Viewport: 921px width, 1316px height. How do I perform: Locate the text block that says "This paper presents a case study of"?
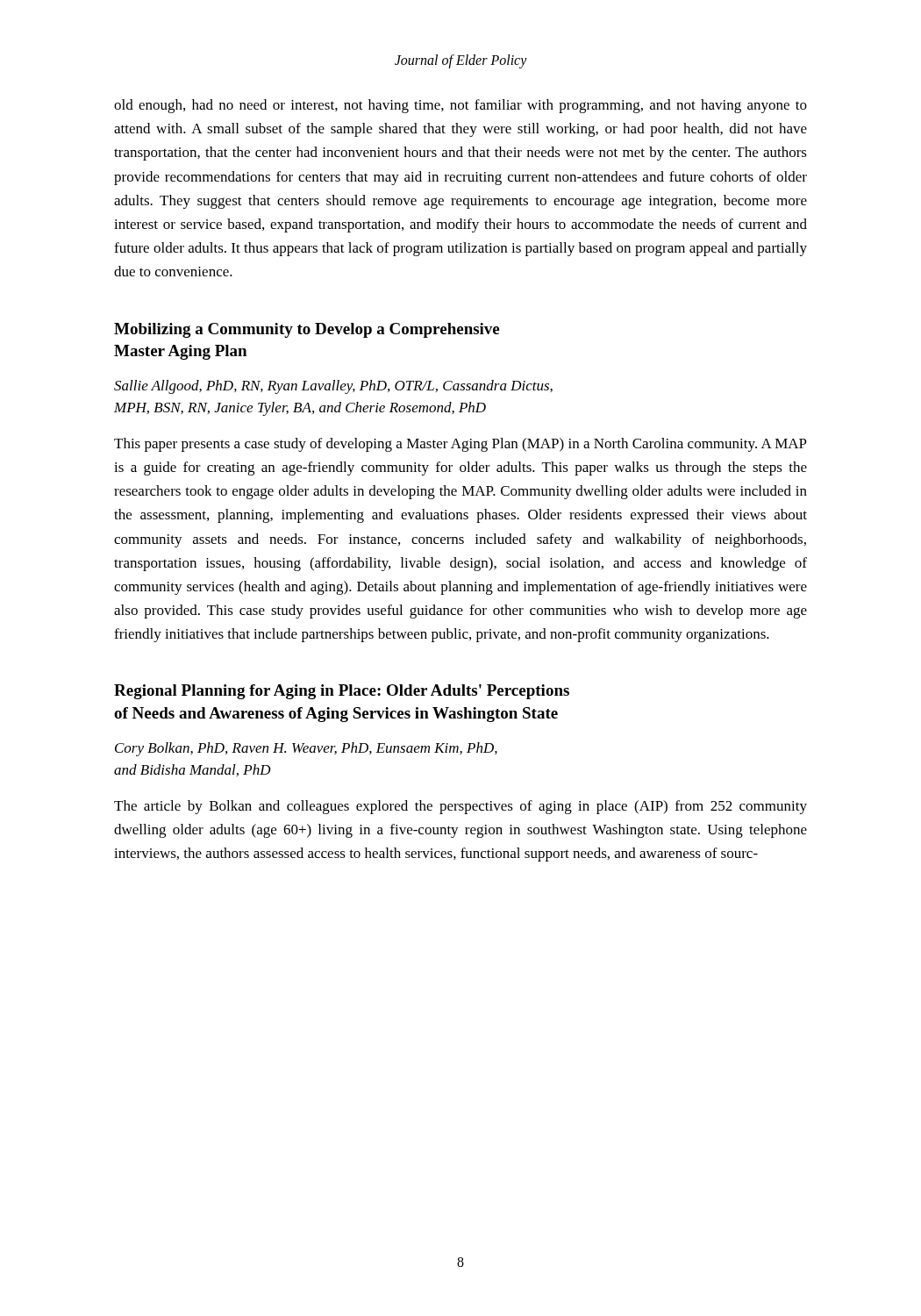pyautogui.click(x=460, y=539)
